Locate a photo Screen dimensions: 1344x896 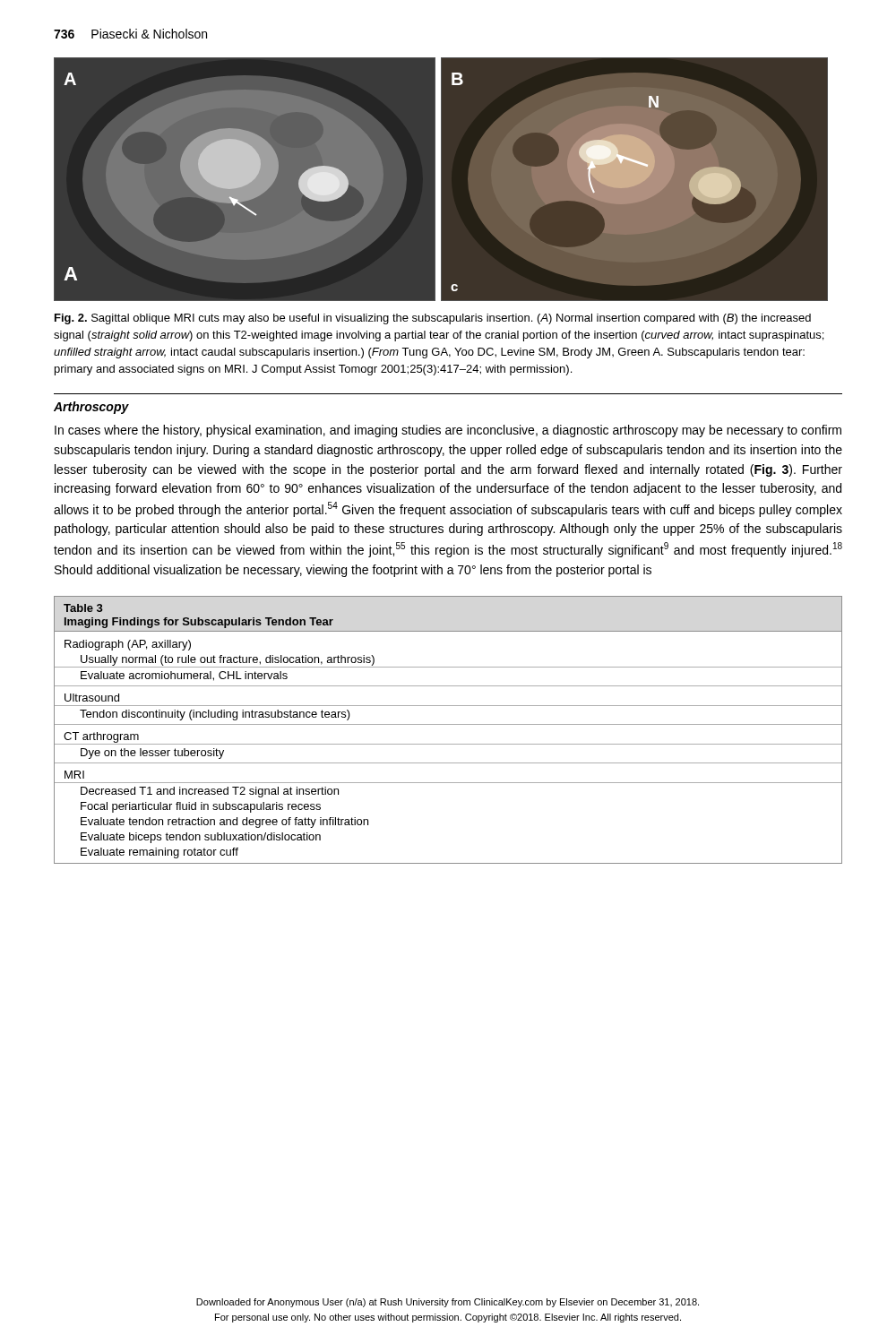pyautogui.click(x=448, y=179)
